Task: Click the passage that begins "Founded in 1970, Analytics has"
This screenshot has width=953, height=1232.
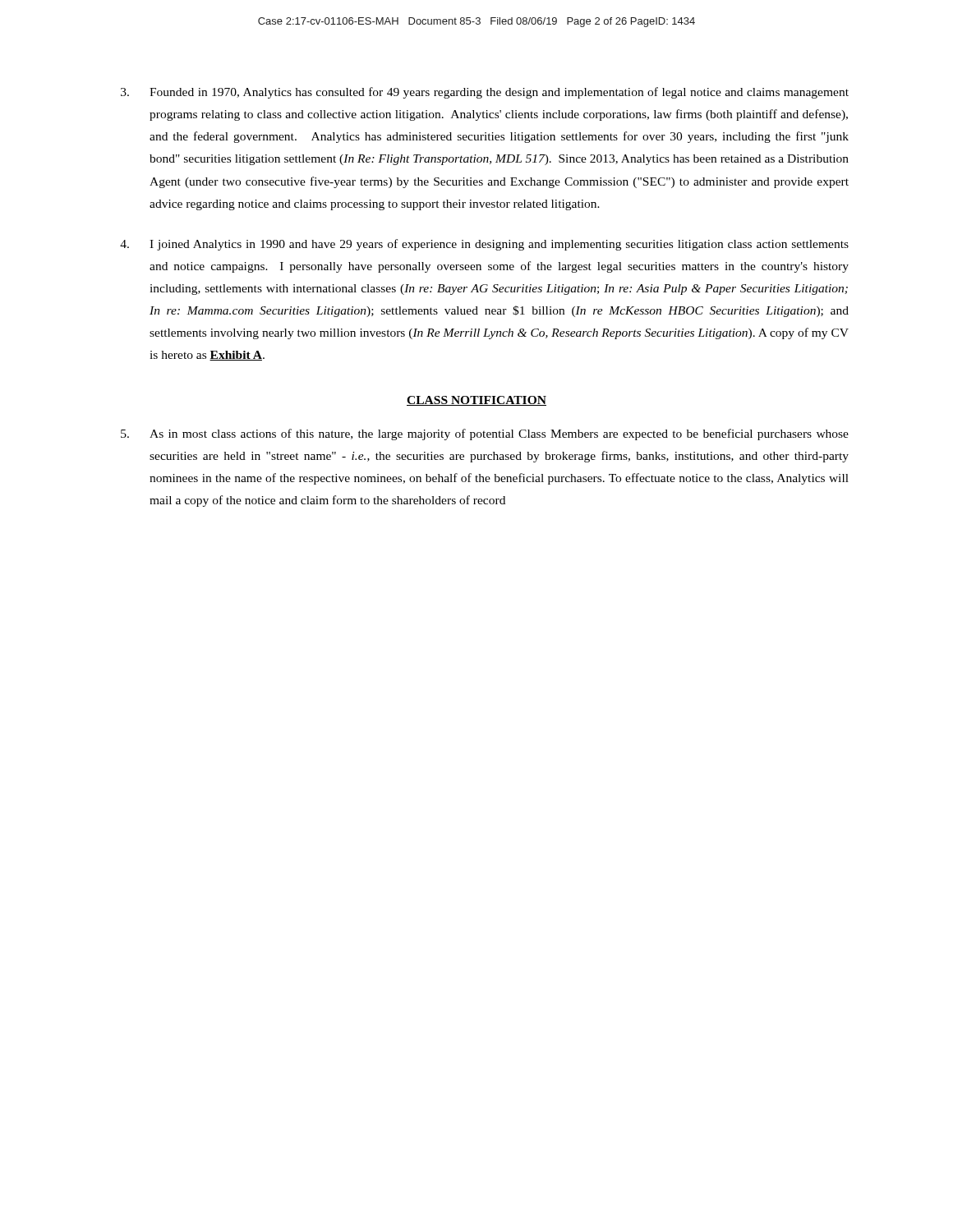Action: click(474, 147)
